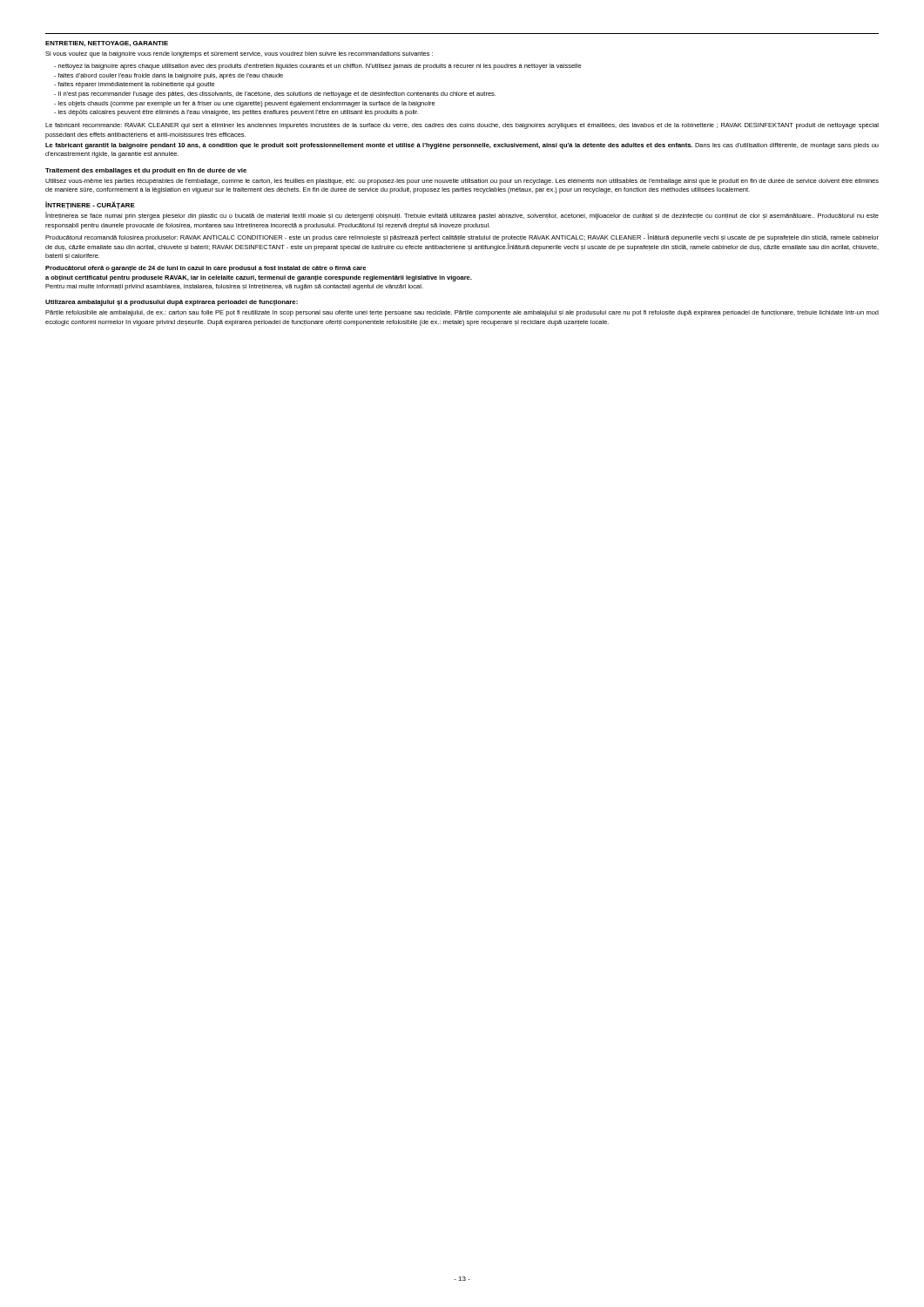
Task: Find the list item with the text "les dépôts calcaires peuvent être"
Action: click(x=236, y=112)
